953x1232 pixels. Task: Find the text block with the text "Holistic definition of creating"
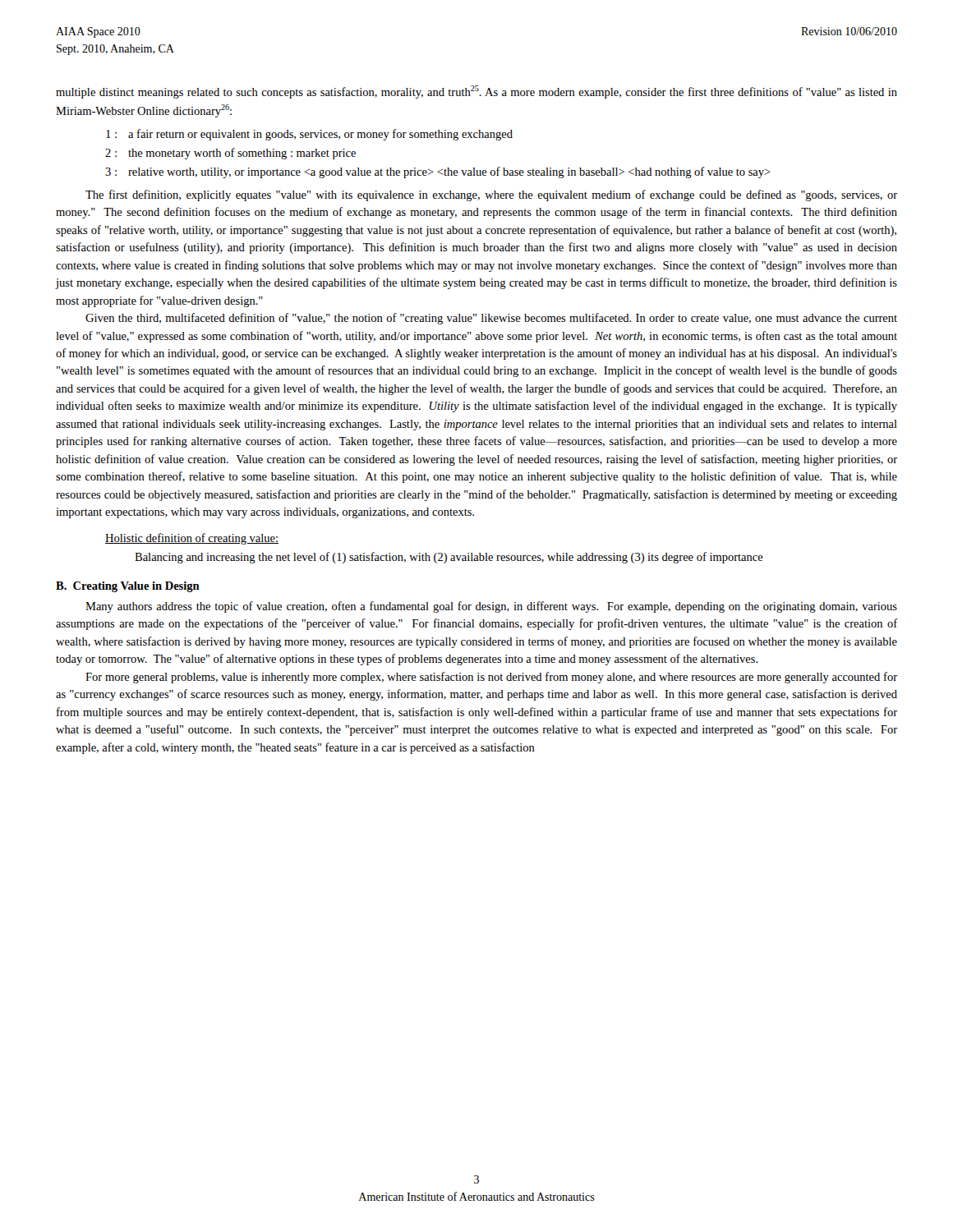coord(501,548)
